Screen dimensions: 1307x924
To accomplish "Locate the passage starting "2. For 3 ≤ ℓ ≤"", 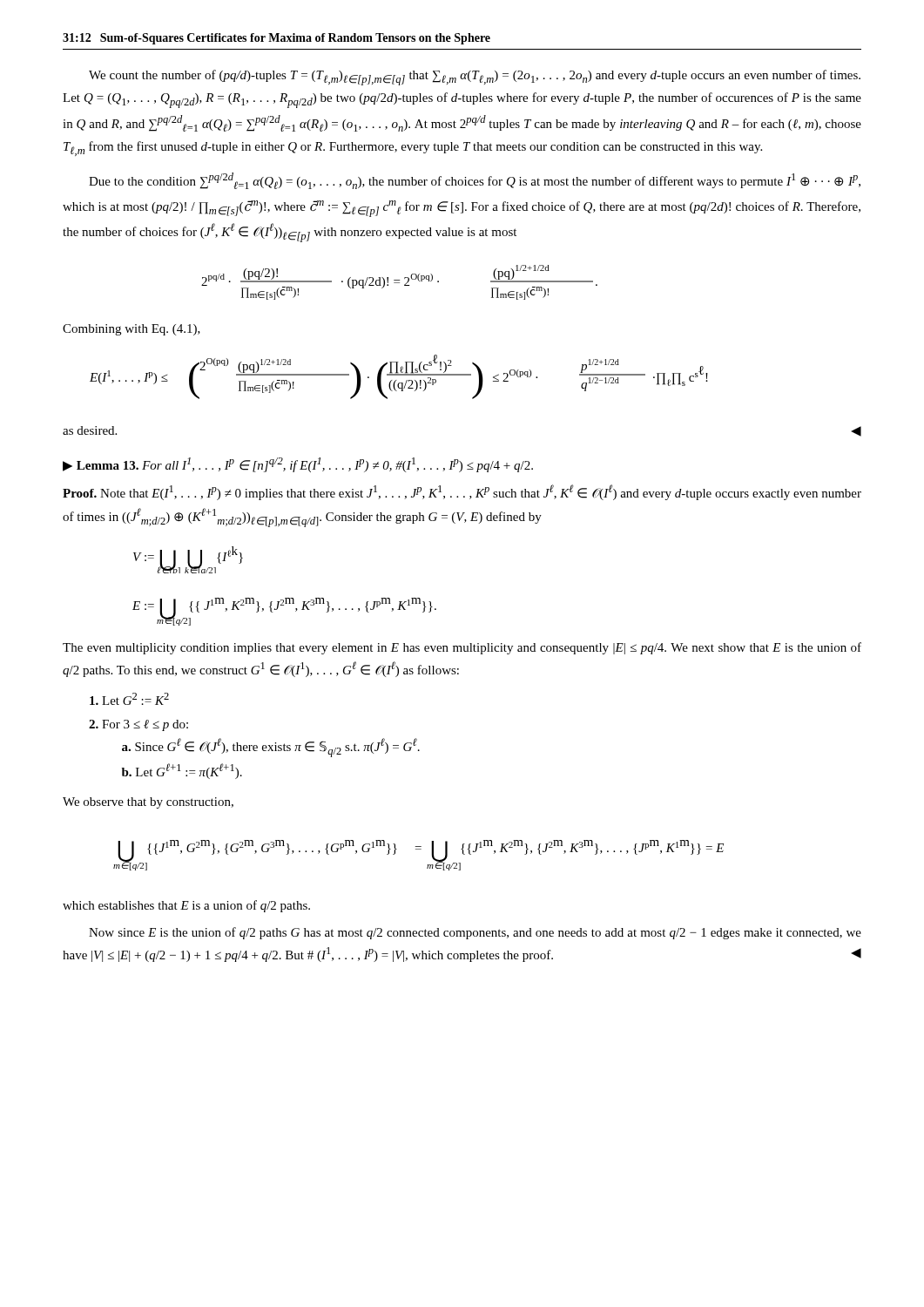I will (138, 725).
